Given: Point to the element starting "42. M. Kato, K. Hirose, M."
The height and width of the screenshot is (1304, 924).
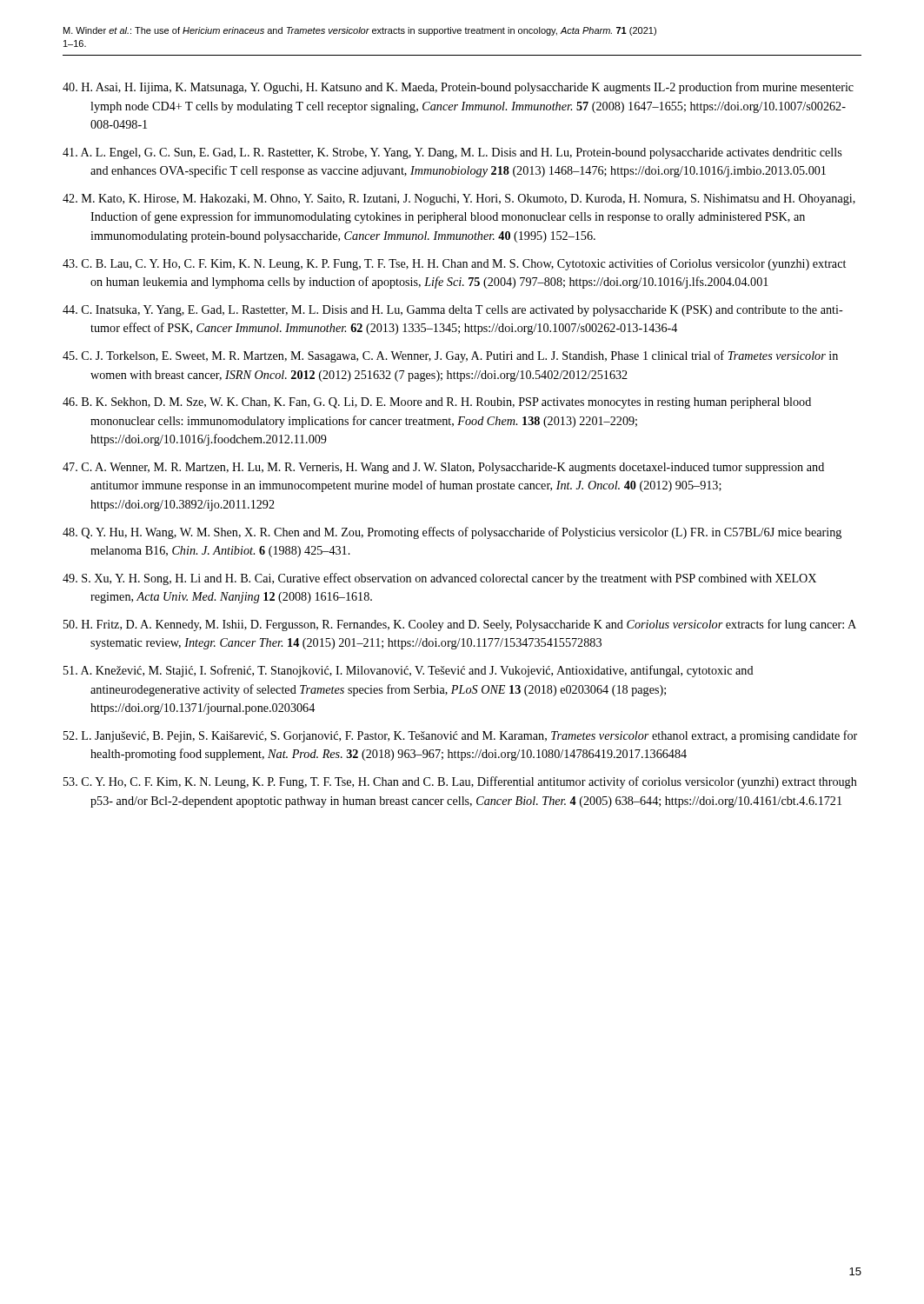Looking at the screenshot, I should pyautogui.click(x=459, y=217).
